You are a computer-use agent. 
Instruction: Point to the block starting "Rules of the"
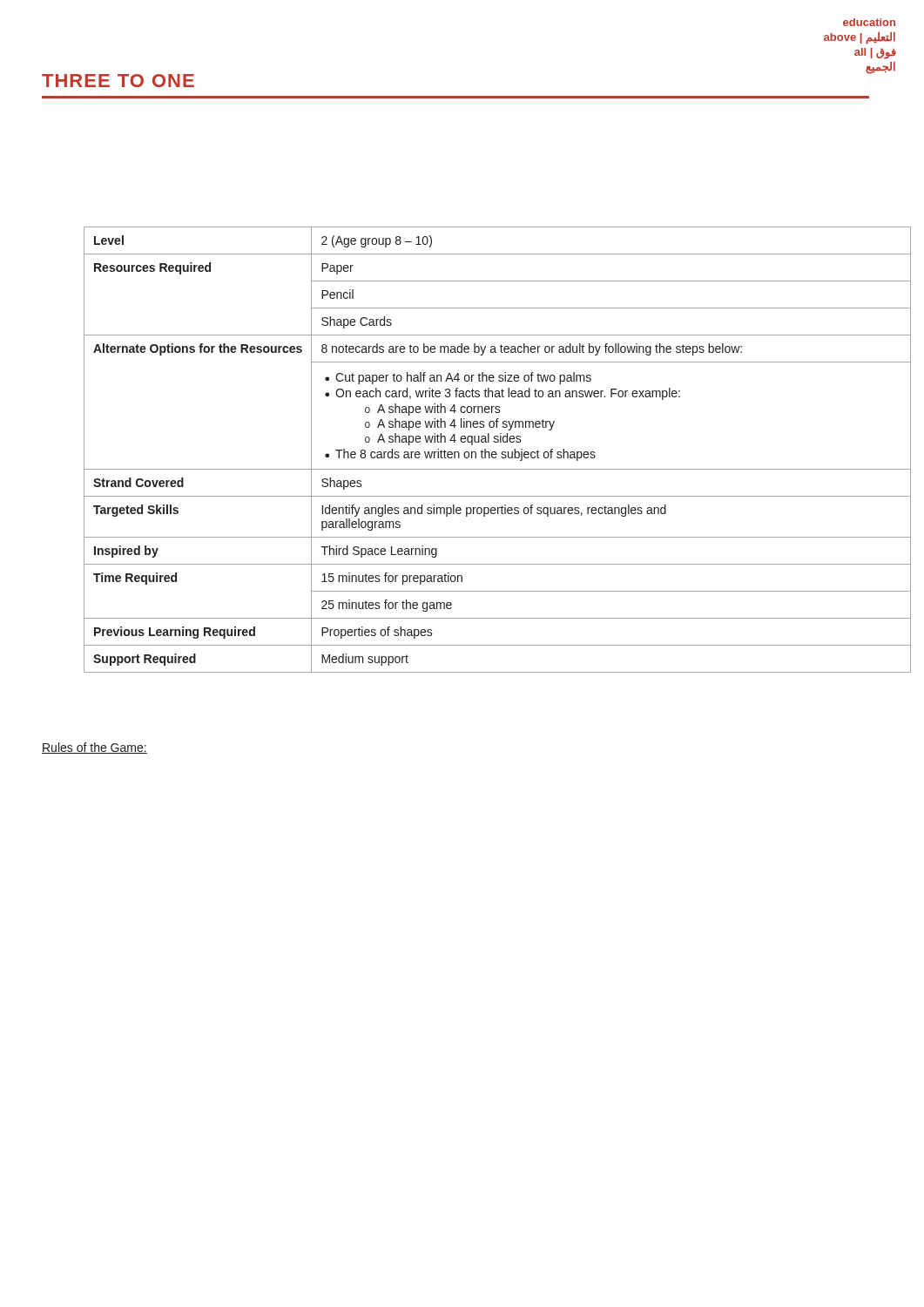coord(94,748)
